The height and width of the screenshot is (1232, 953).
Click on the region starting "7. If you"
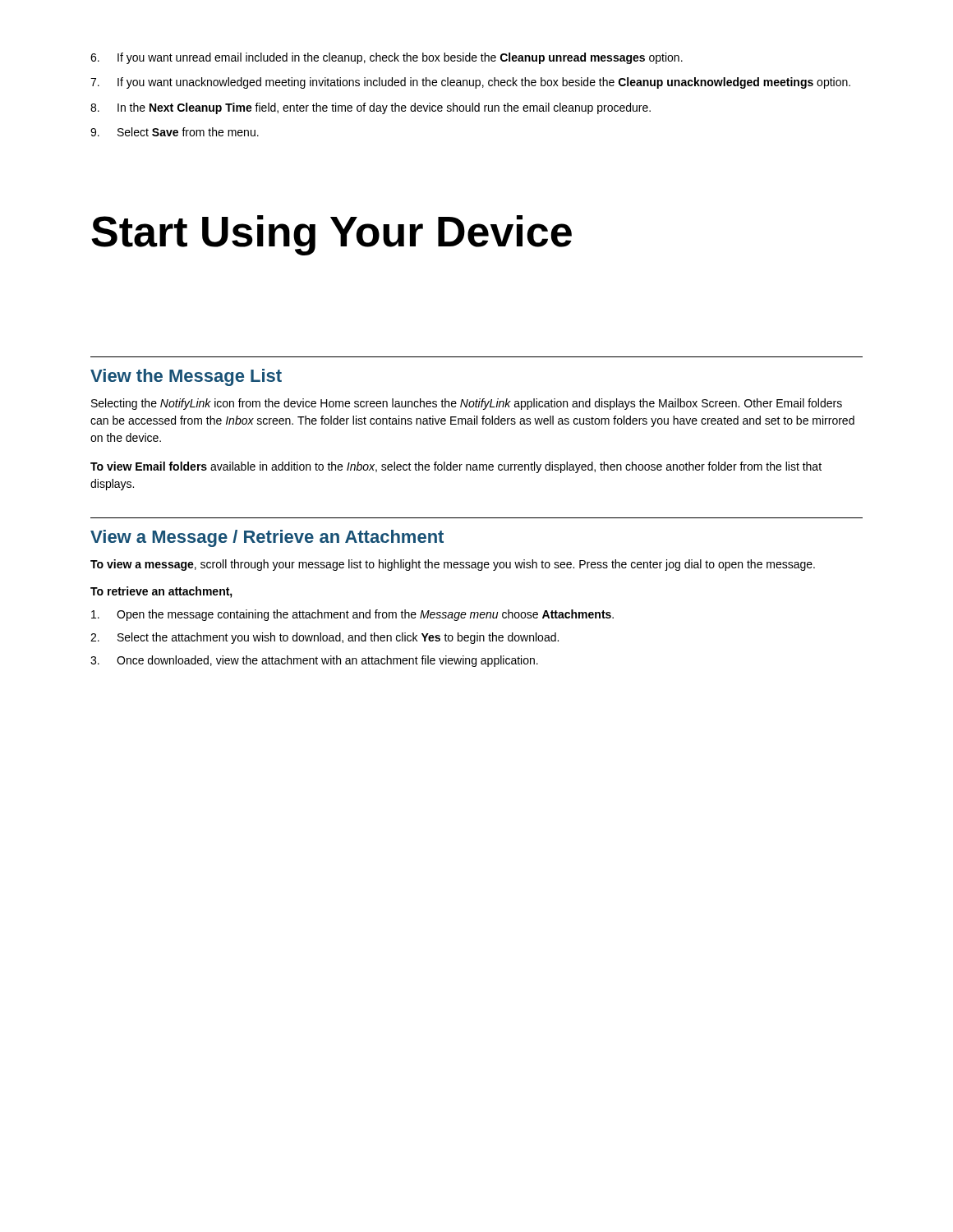pos(476,82)
